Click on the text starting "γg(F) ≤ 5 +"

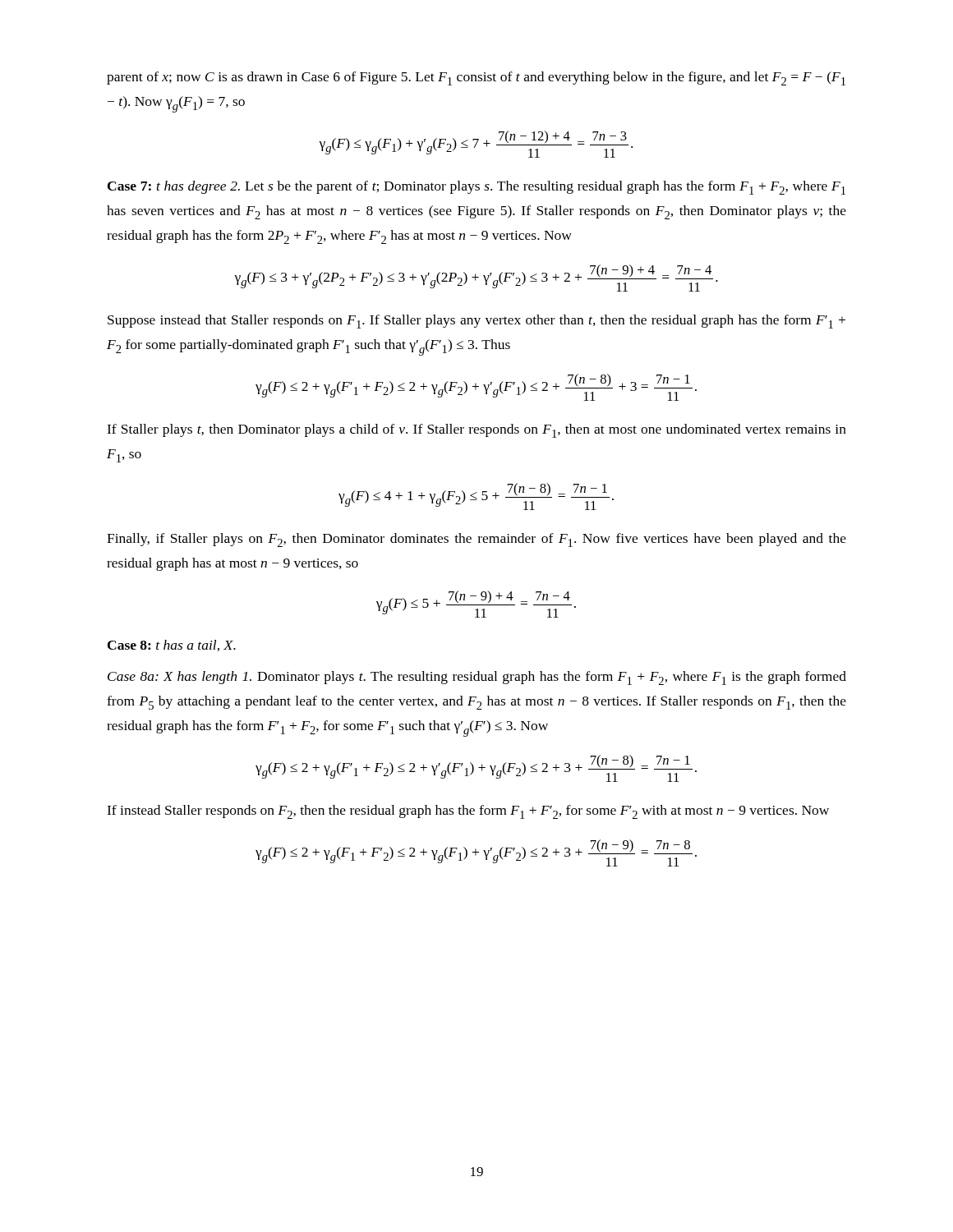(476, 604)
